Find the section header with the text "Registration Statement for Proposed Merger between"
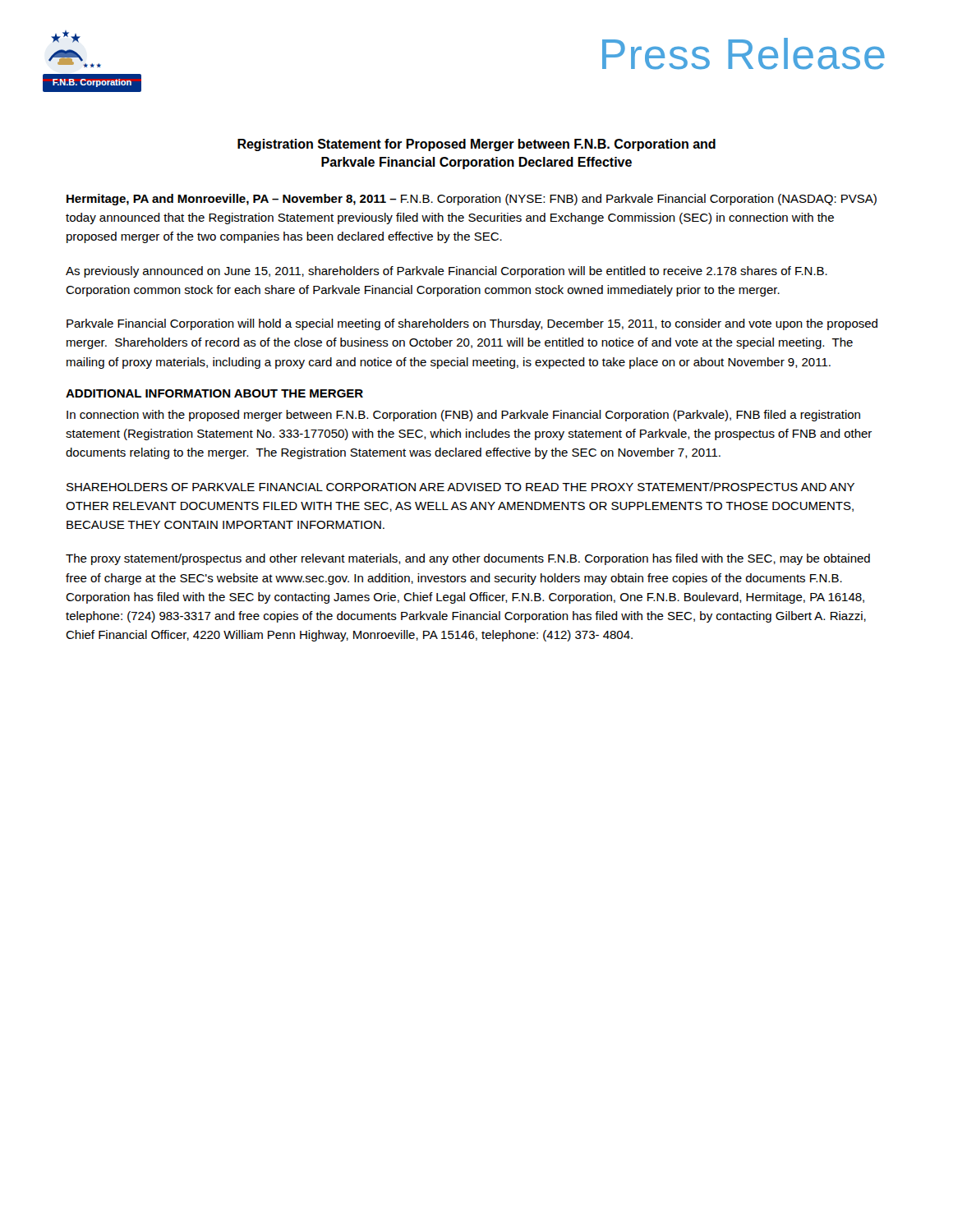 click(476, 153)
